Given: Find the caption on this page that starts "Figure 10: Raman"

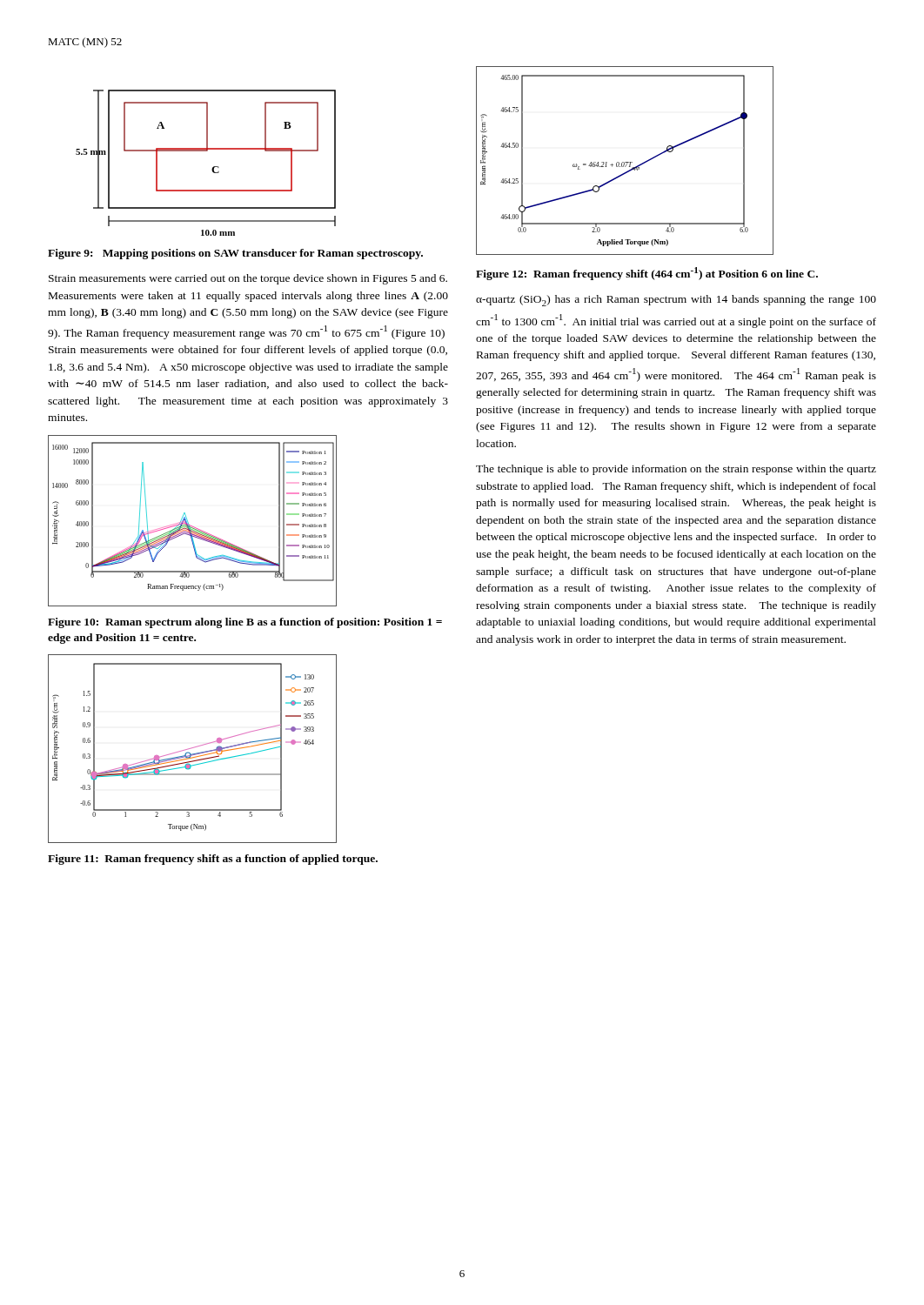Looking at the screenshot, I should (245, 629).
